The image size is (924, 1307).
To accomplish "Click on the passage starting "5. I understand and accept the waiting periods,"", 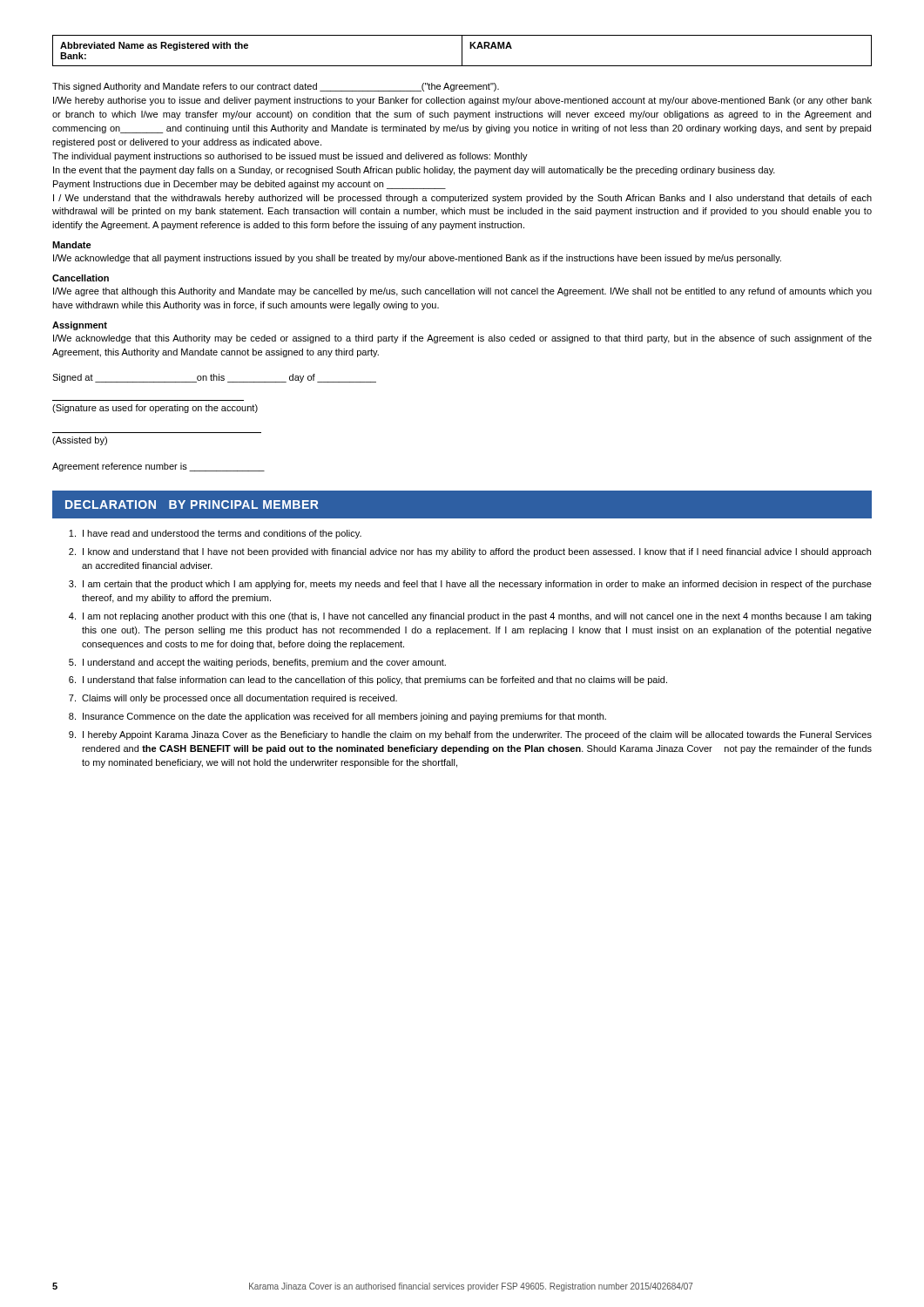I will click(x=257, y=663).
